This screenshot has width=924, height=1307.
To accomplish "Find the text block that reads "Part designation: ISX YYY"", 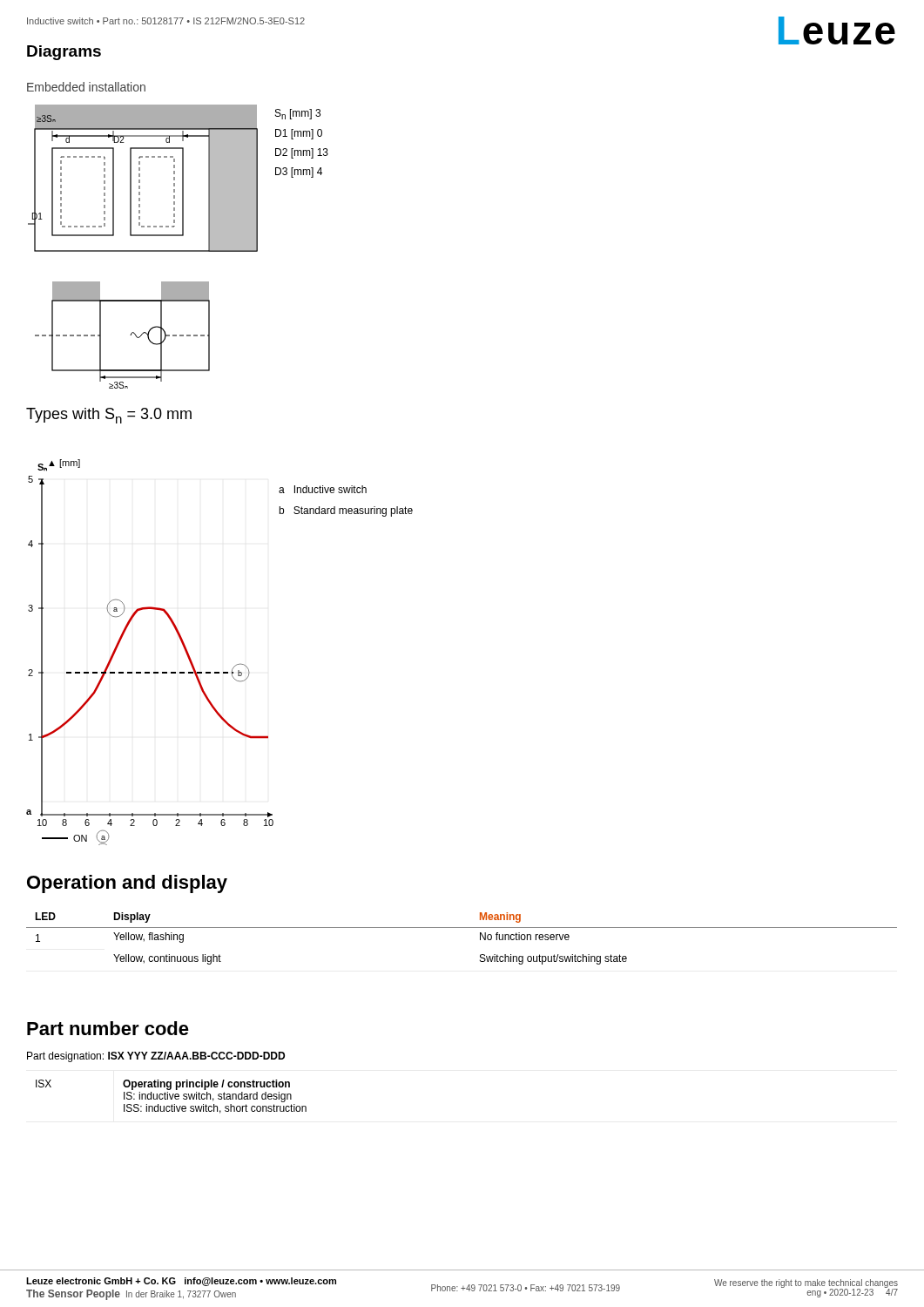I will point(156,1056).
